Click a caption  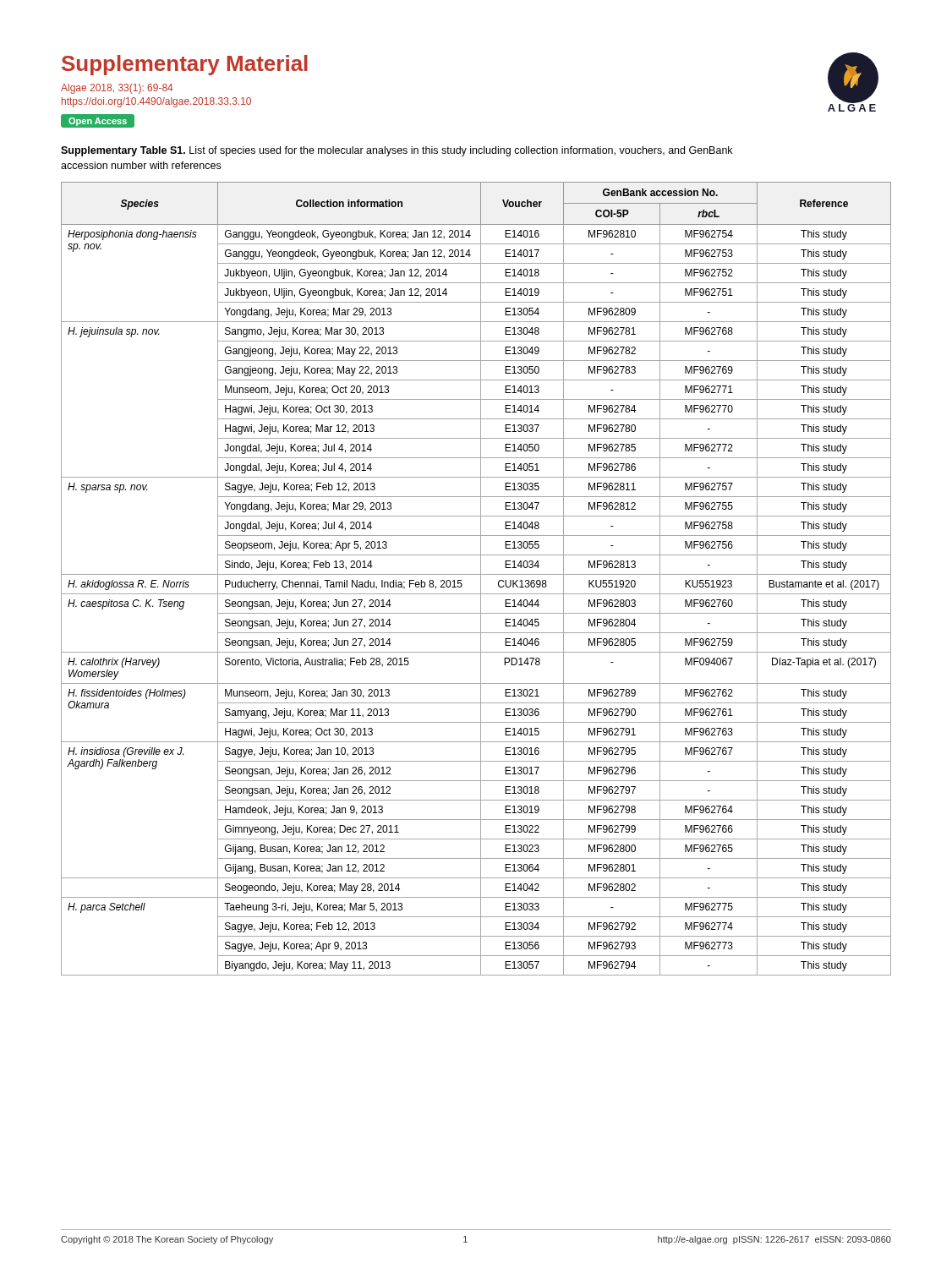point(397,158)
